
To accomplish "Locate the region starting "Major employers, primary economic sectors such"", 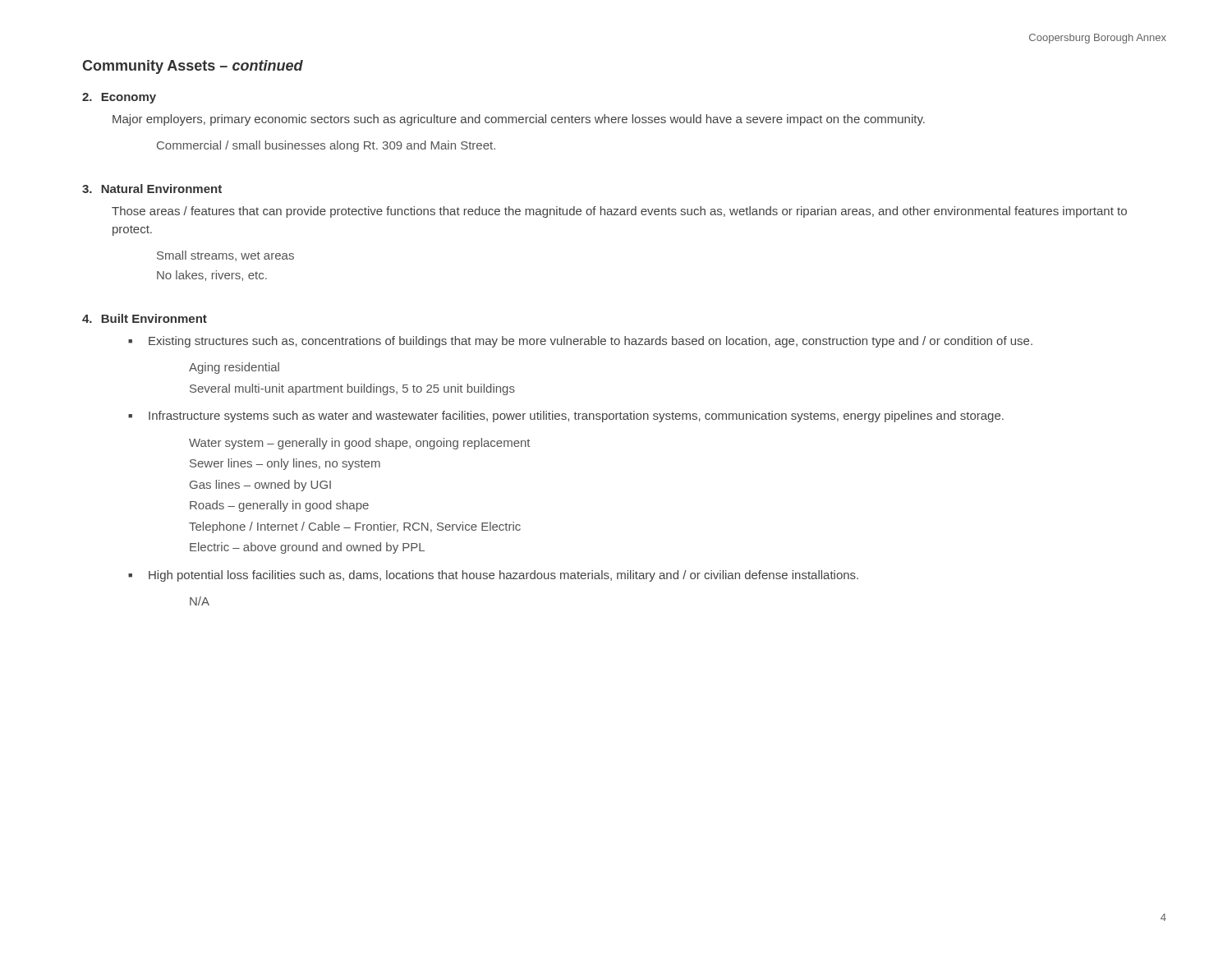I will (x=519, y=119).
